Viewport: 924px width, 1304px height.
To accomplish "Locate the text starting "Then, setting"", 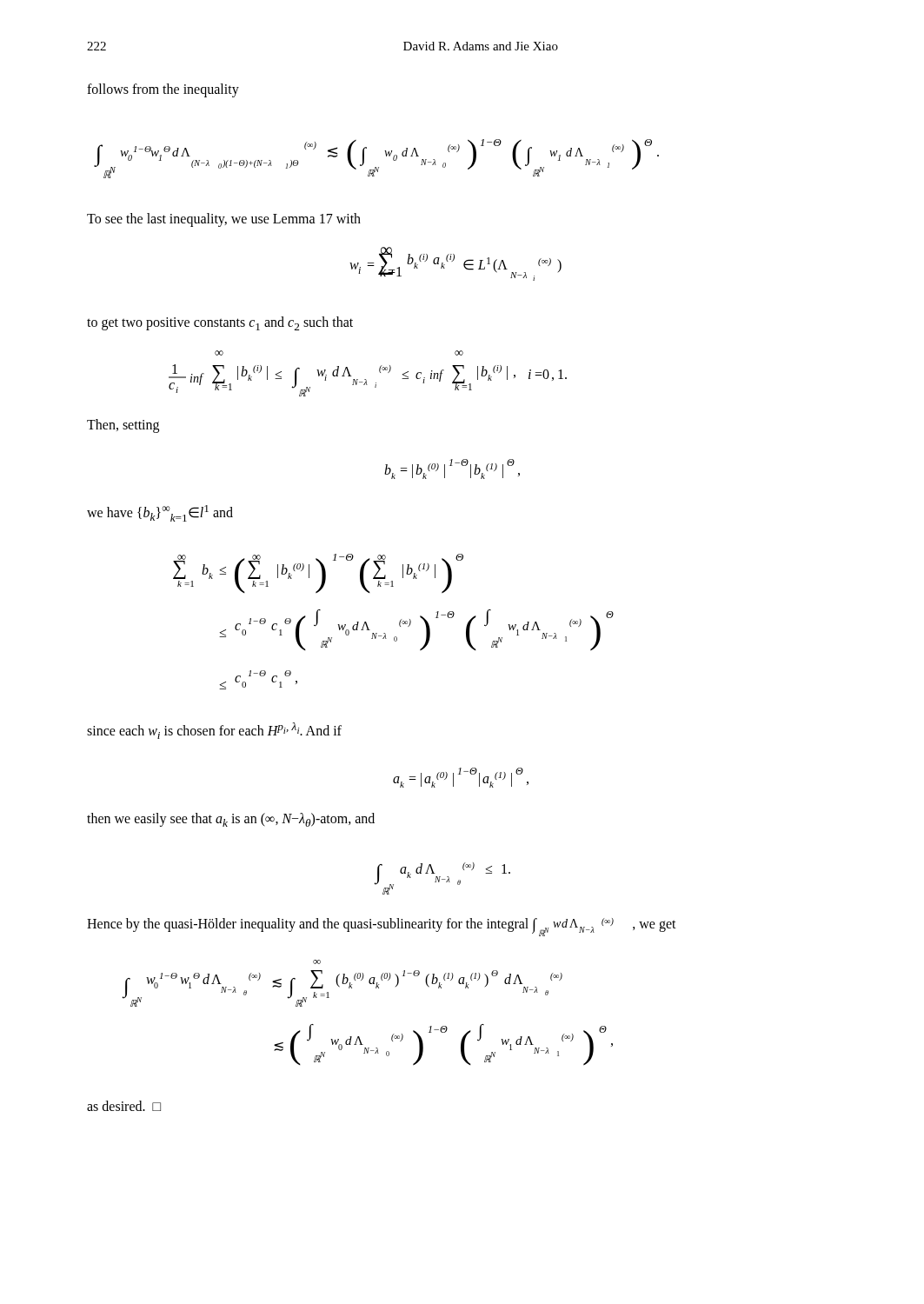I will pyautogui.click(x=123, y=425).
